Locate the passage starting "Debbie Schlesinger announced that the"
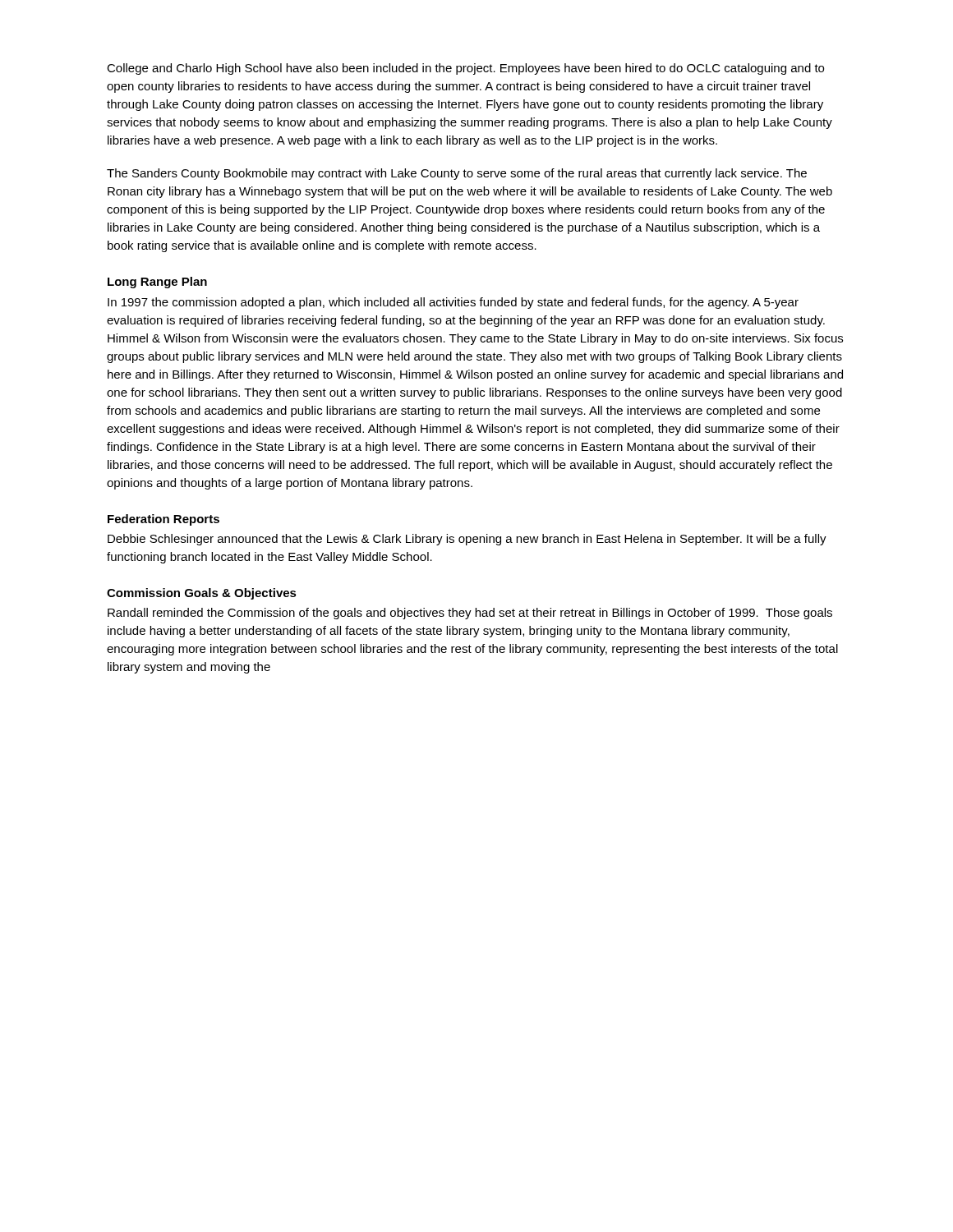This screenshot has width=953, height=1232. pos(466,548)
